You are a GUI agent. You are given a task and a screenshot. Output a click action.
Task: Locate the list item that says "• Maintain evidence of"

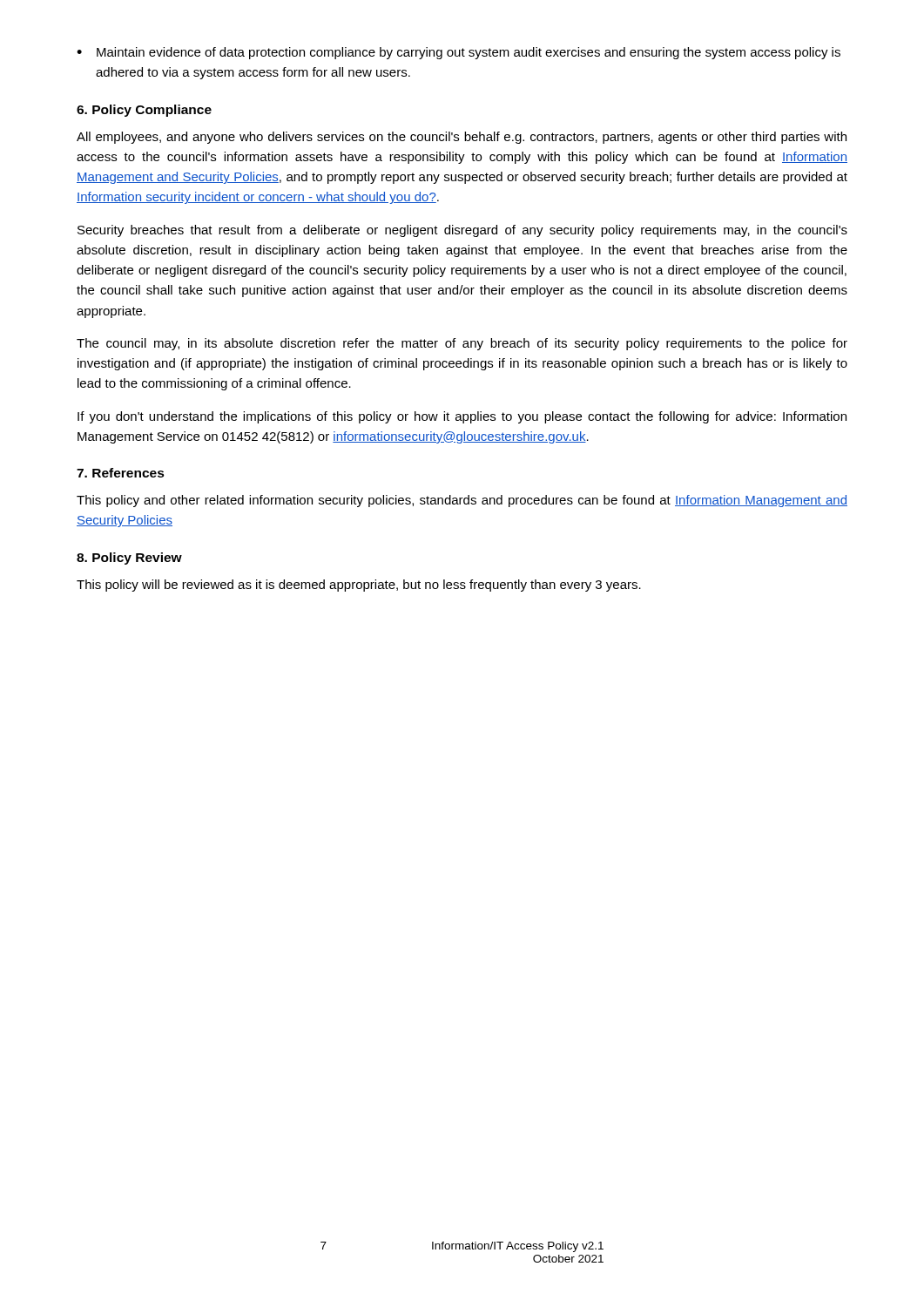click(x=462, y=62)
